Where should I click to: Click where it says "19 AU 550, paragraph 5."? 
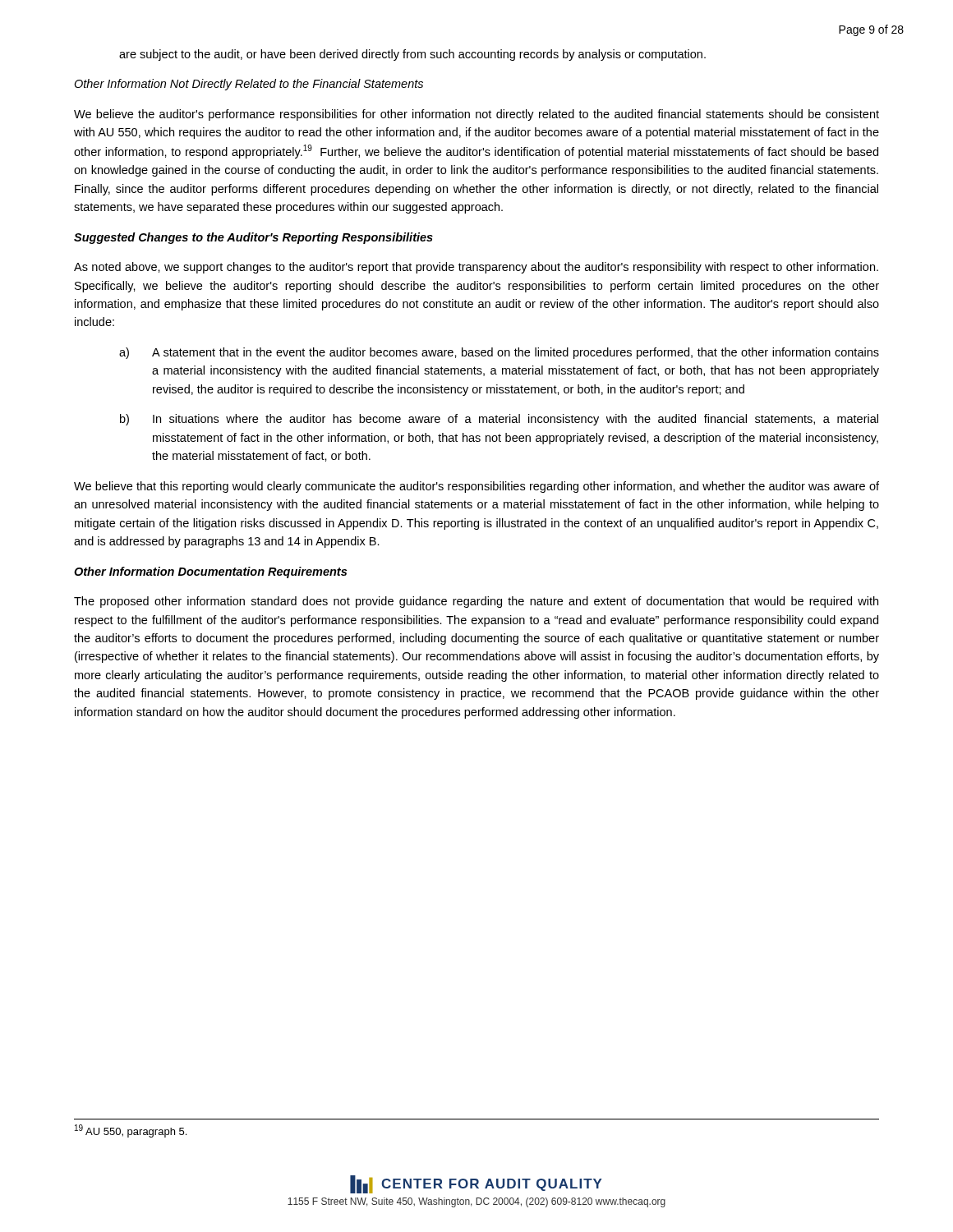131,1130
